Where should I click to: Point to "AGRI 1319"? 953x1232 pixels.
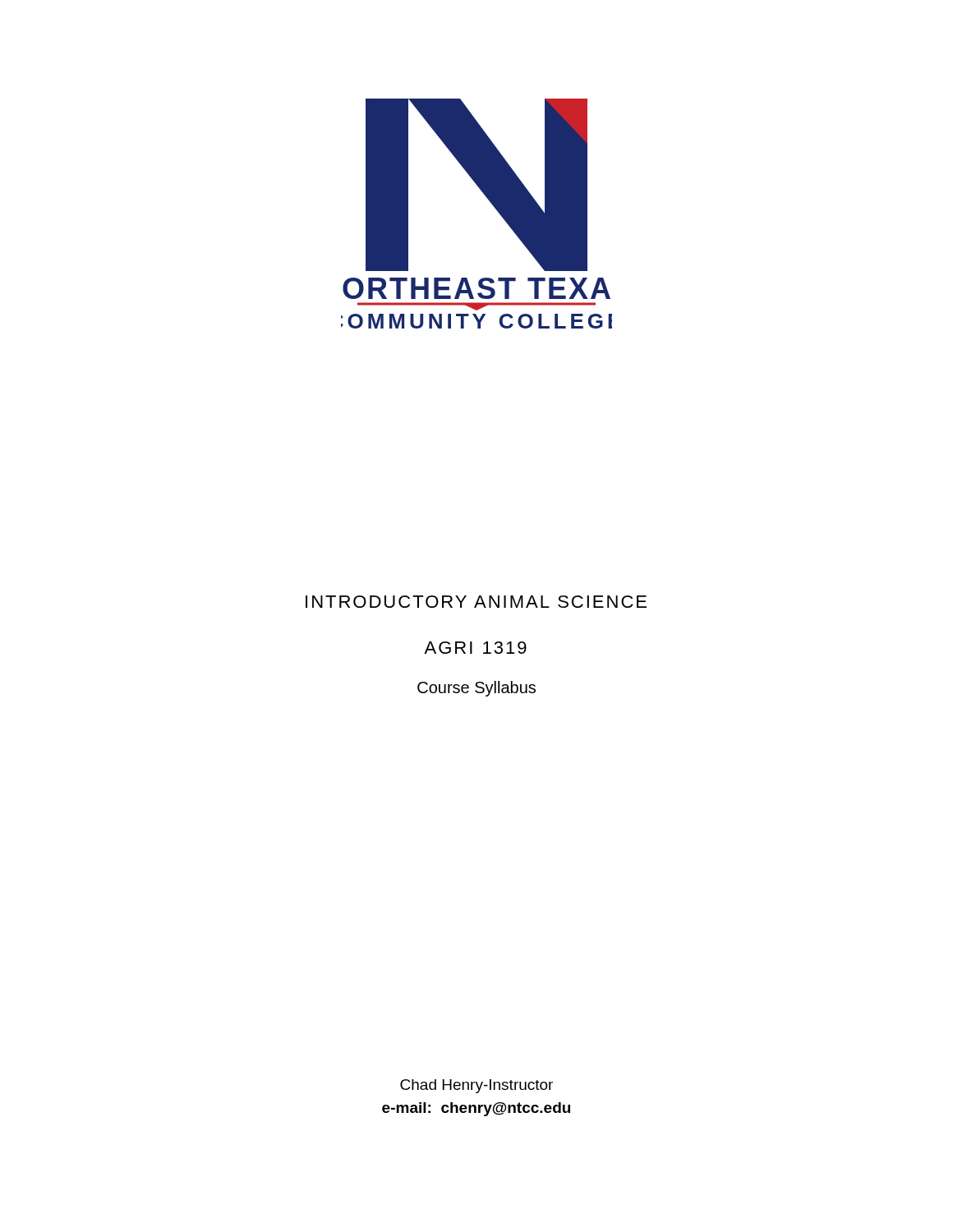point(476,648)
